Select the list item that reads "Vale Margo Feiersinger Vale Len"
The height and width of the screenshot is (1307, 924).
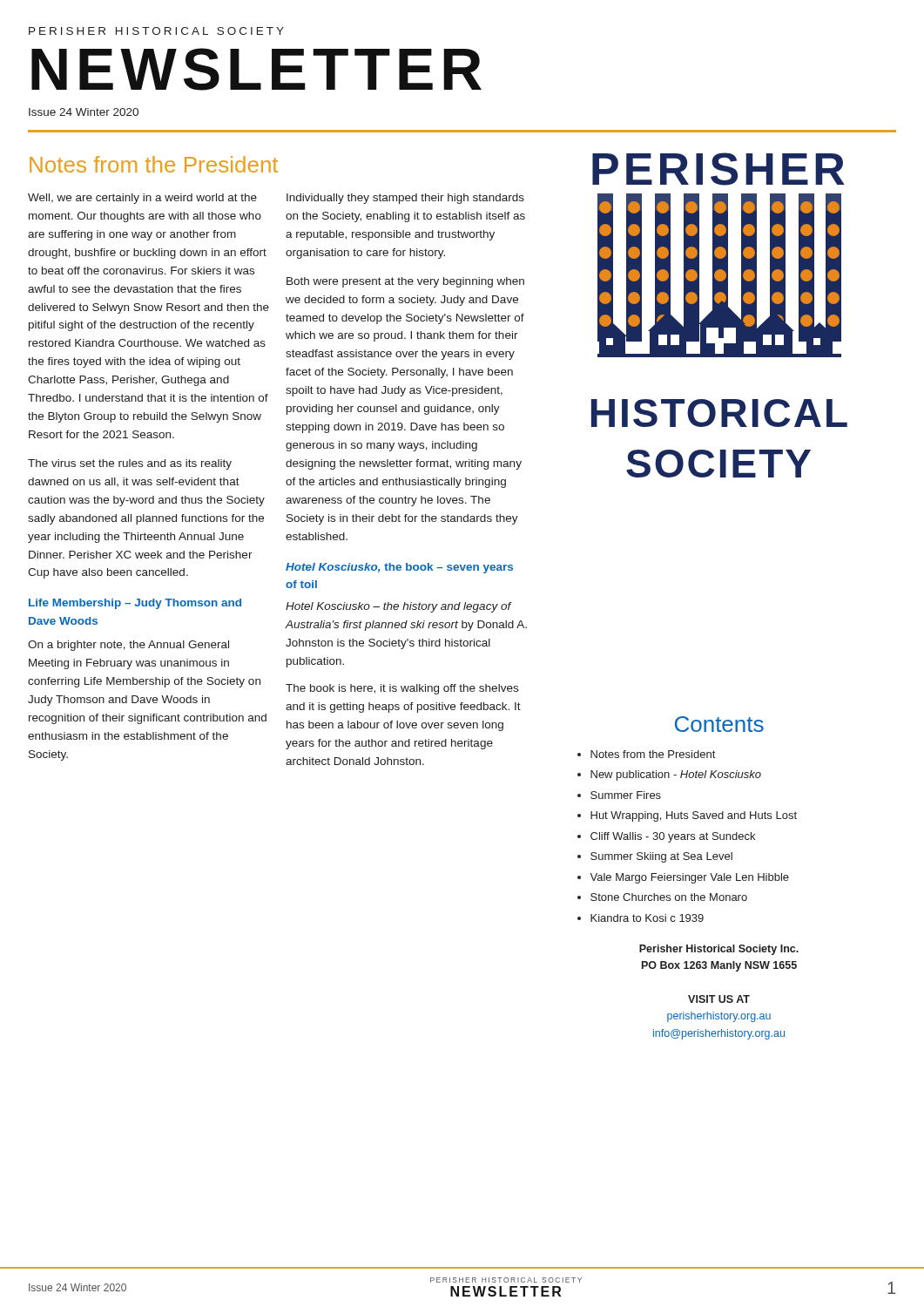pyautogui.click(x=690, y=877)
